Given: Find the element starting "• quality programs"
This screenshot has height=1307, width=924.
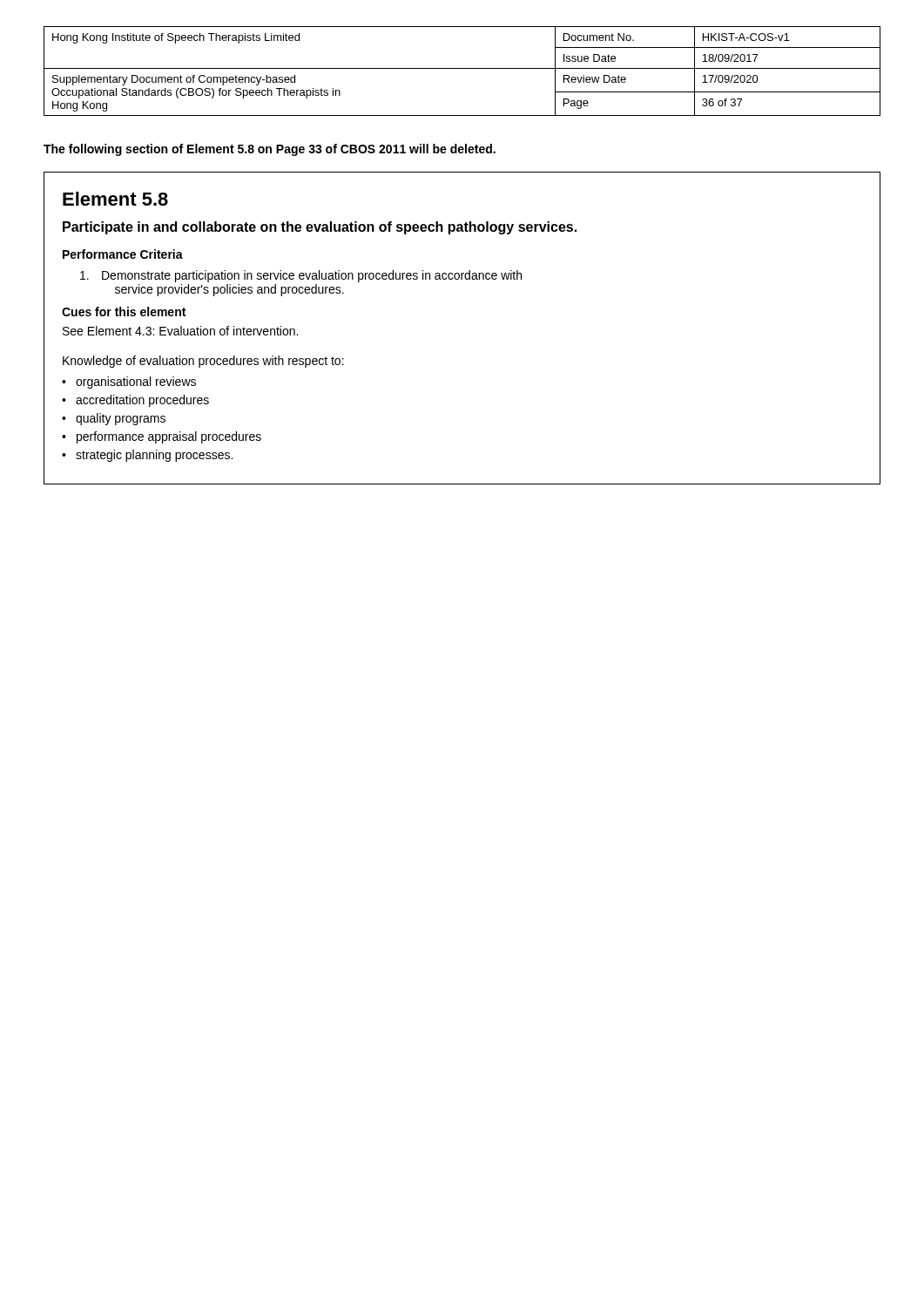Looking at the screenshot, I should tap(114, 418).
